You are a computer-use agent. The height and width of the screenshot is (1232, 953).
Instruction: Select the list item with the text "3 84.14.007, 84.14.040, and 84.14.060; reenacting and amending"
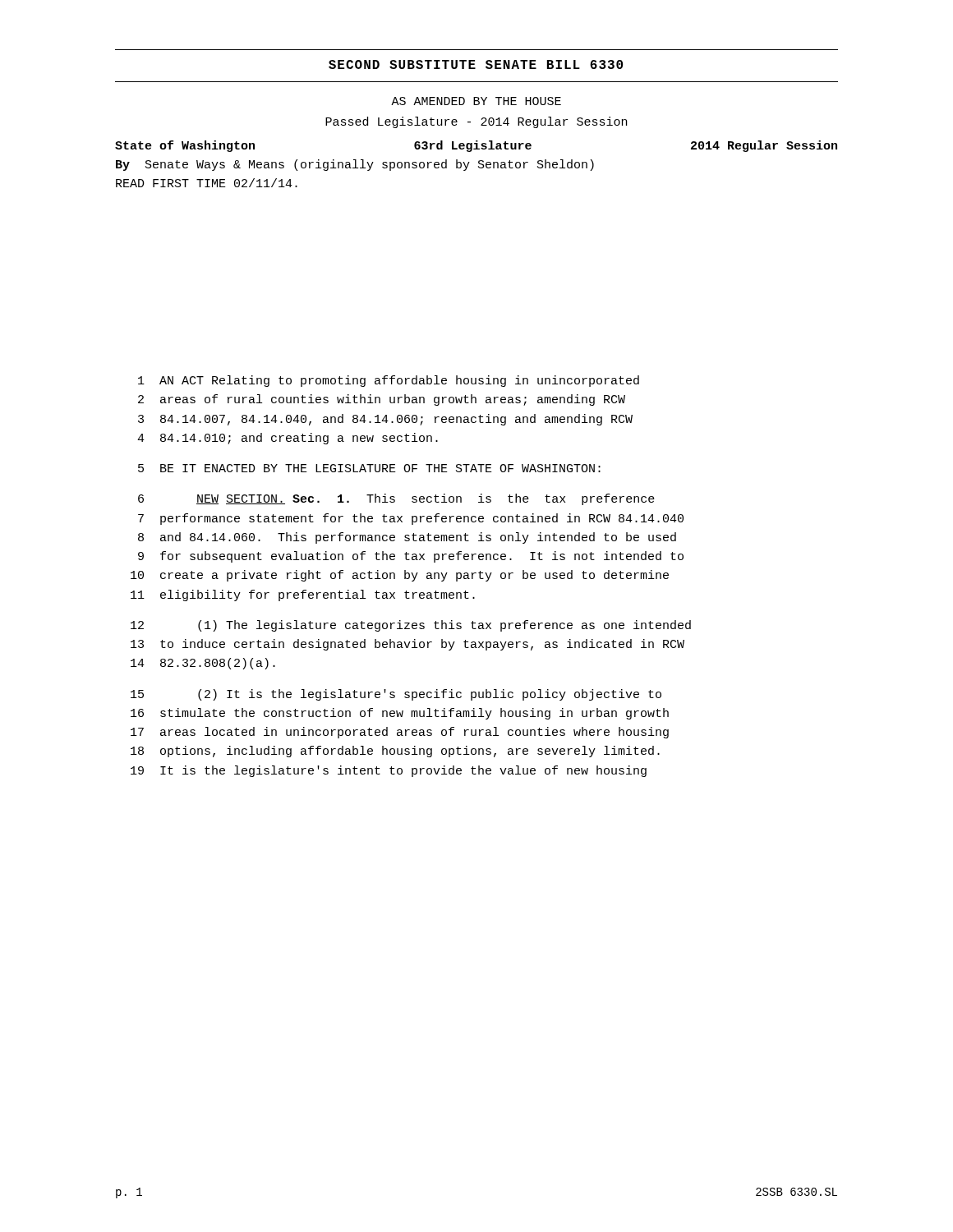coord(476,420)
